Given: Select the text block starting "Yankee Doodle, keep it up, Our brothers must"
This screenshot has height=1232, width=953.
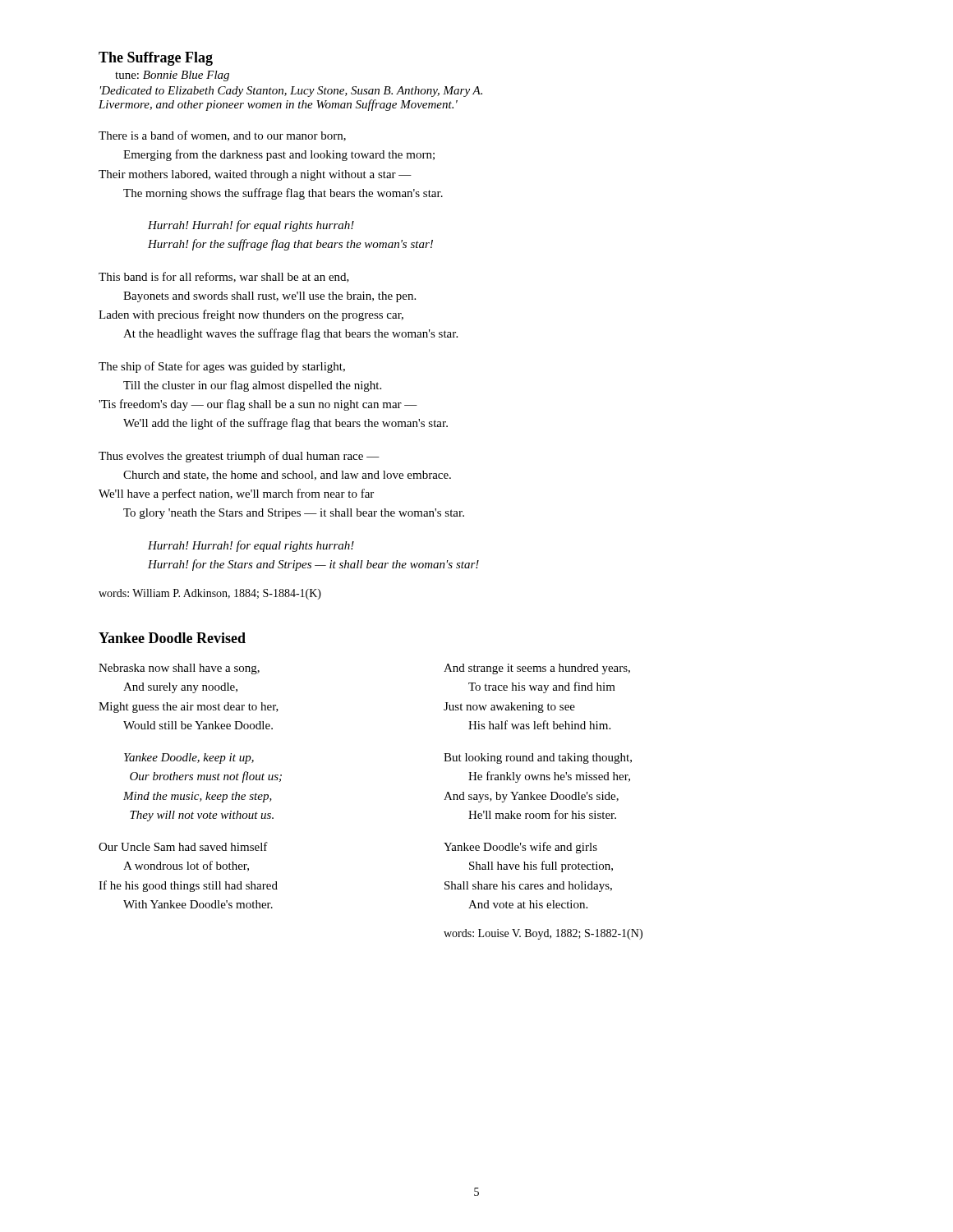Looking at the screenshot, I should click(203, 786).
